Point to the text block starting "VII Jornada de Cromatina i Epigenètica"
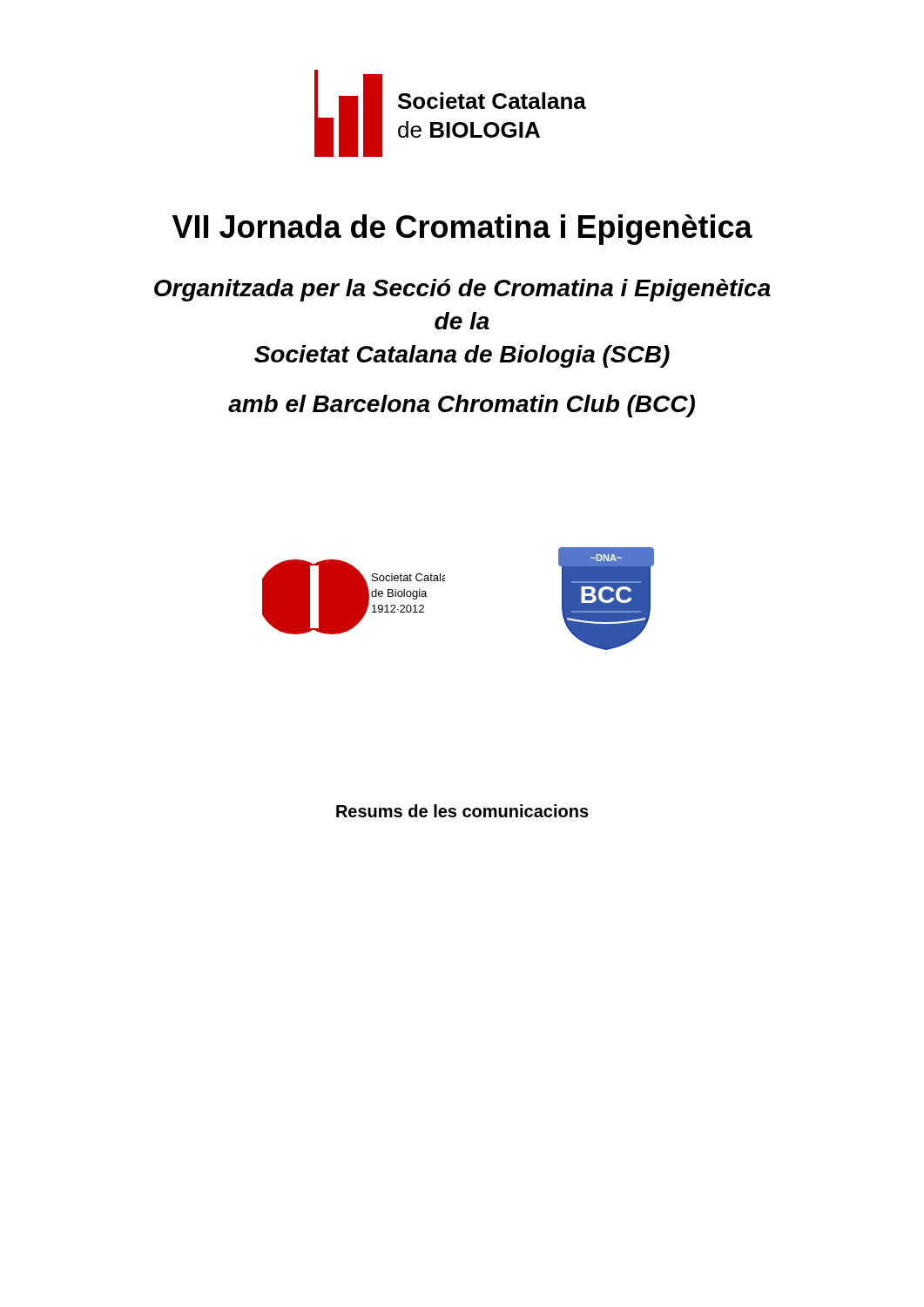 (x=462, y=227)
